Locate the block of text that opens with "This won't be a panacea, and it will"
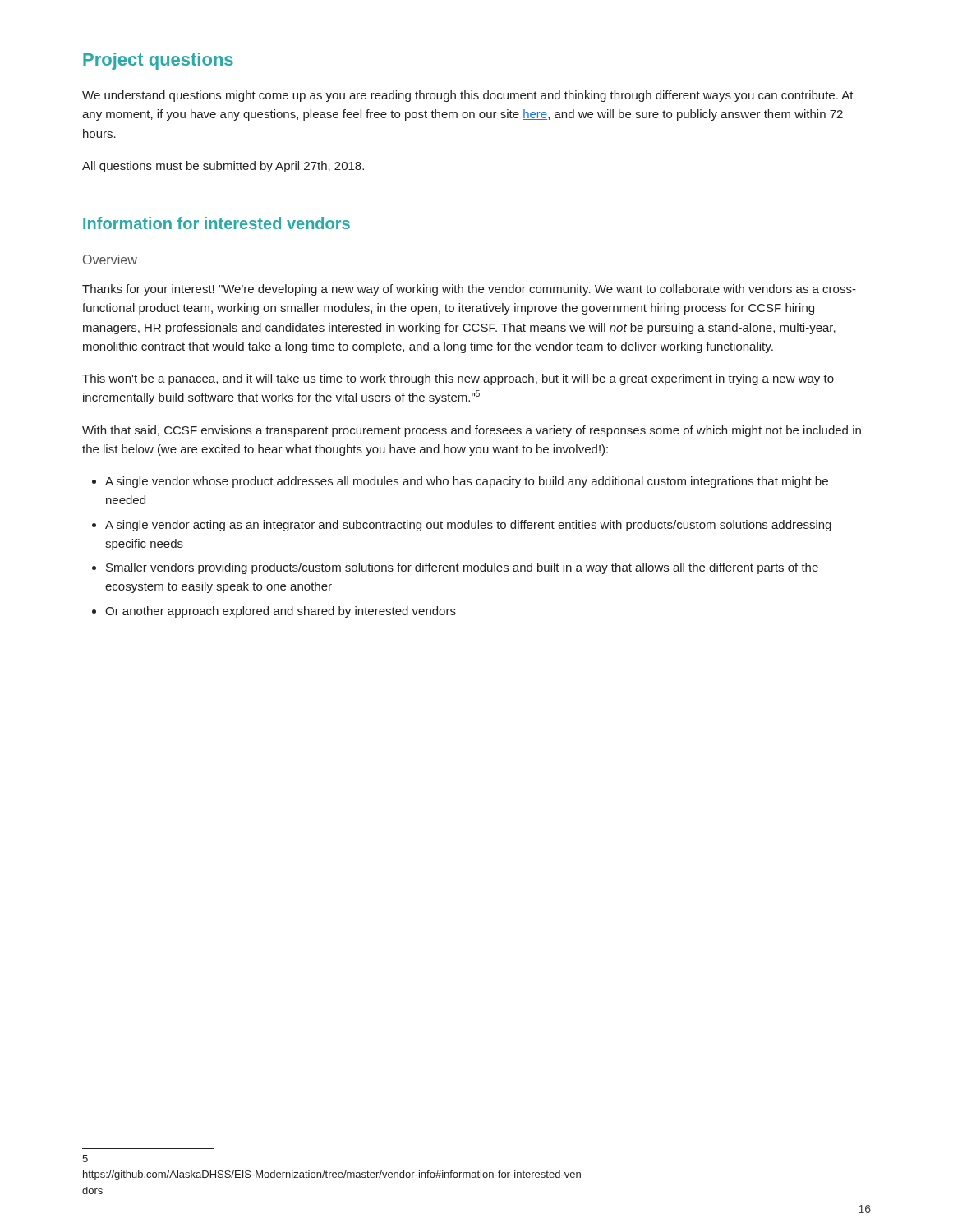Viewport: 953px width, 1232px height. click(x=476, y=388)
